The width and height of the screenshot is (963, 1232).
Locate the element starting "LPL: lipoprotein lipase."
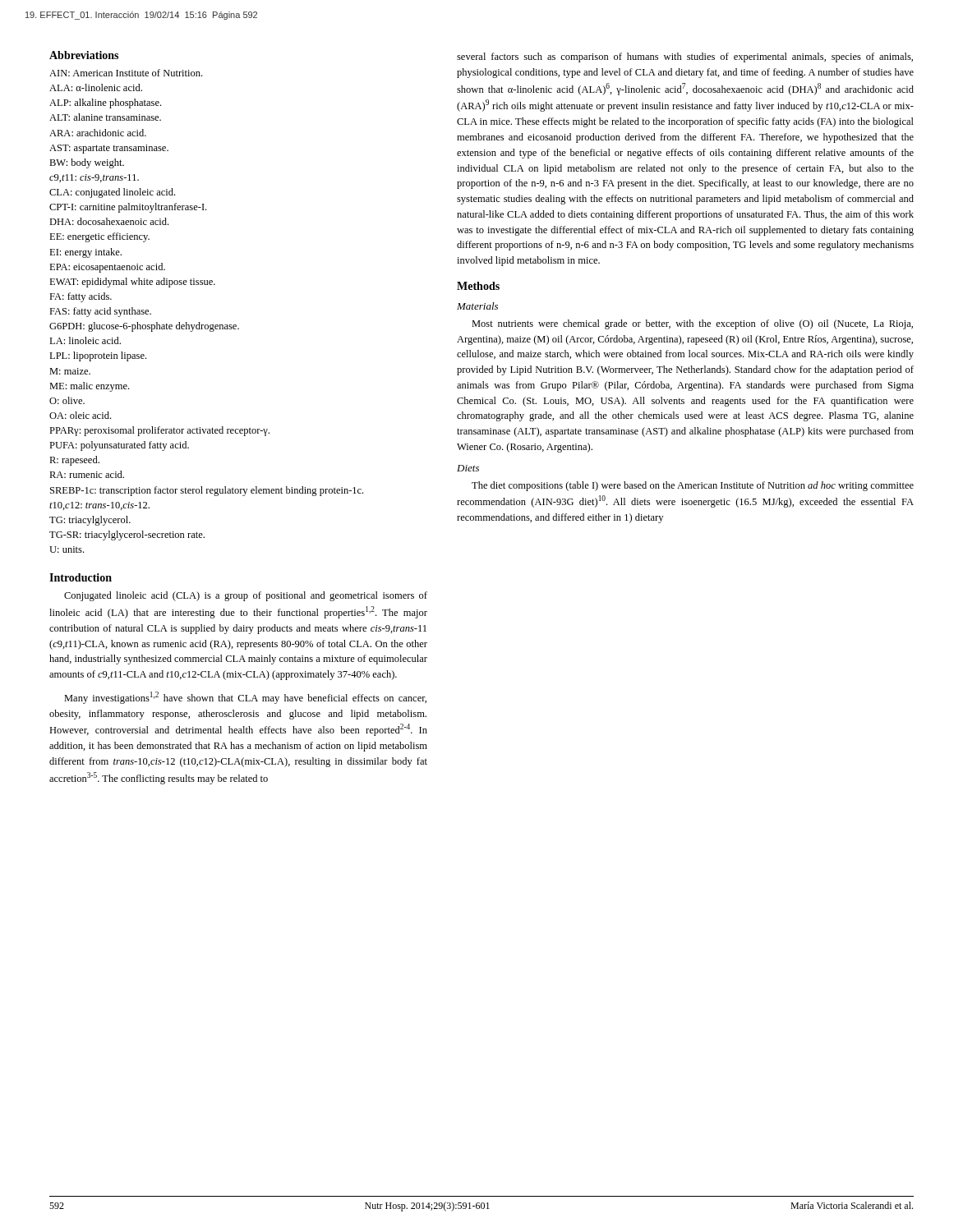98,356
